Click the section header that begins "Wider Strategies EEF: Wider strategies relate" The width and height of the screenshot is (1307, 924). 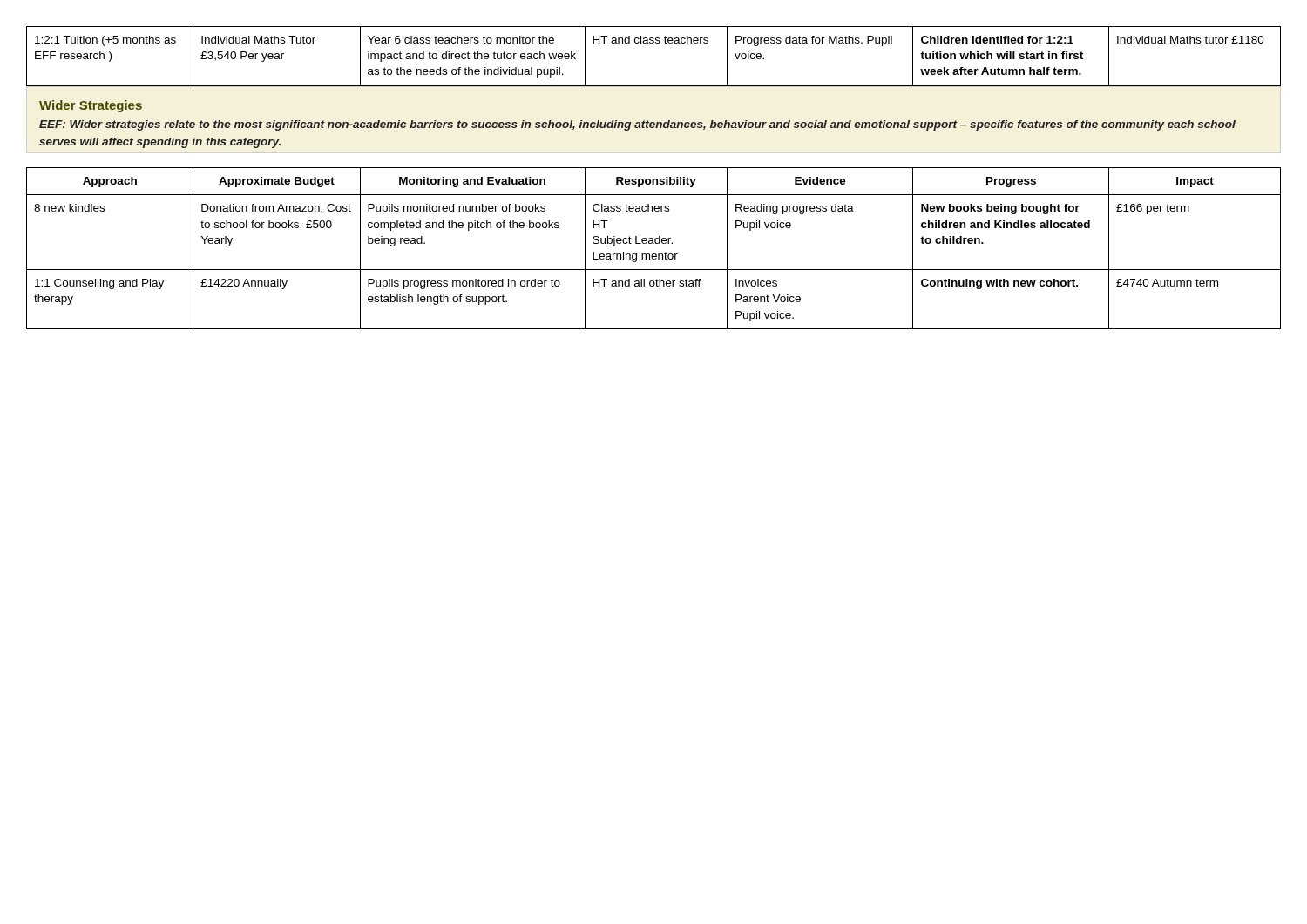pos(654,124)
